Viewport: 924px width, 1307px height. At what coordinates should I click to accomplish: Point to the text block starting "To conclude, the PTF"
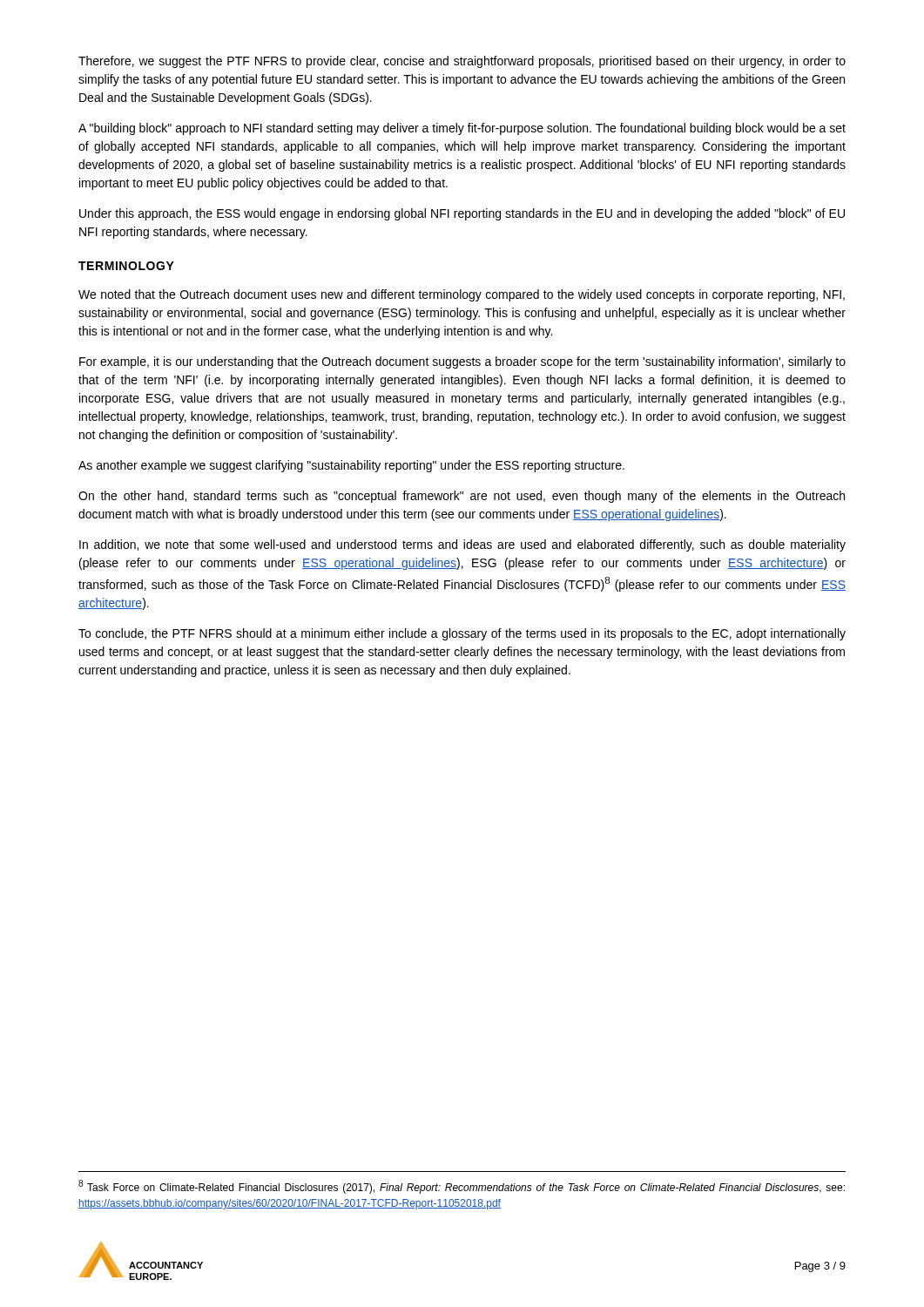click(x=462, y=652)
